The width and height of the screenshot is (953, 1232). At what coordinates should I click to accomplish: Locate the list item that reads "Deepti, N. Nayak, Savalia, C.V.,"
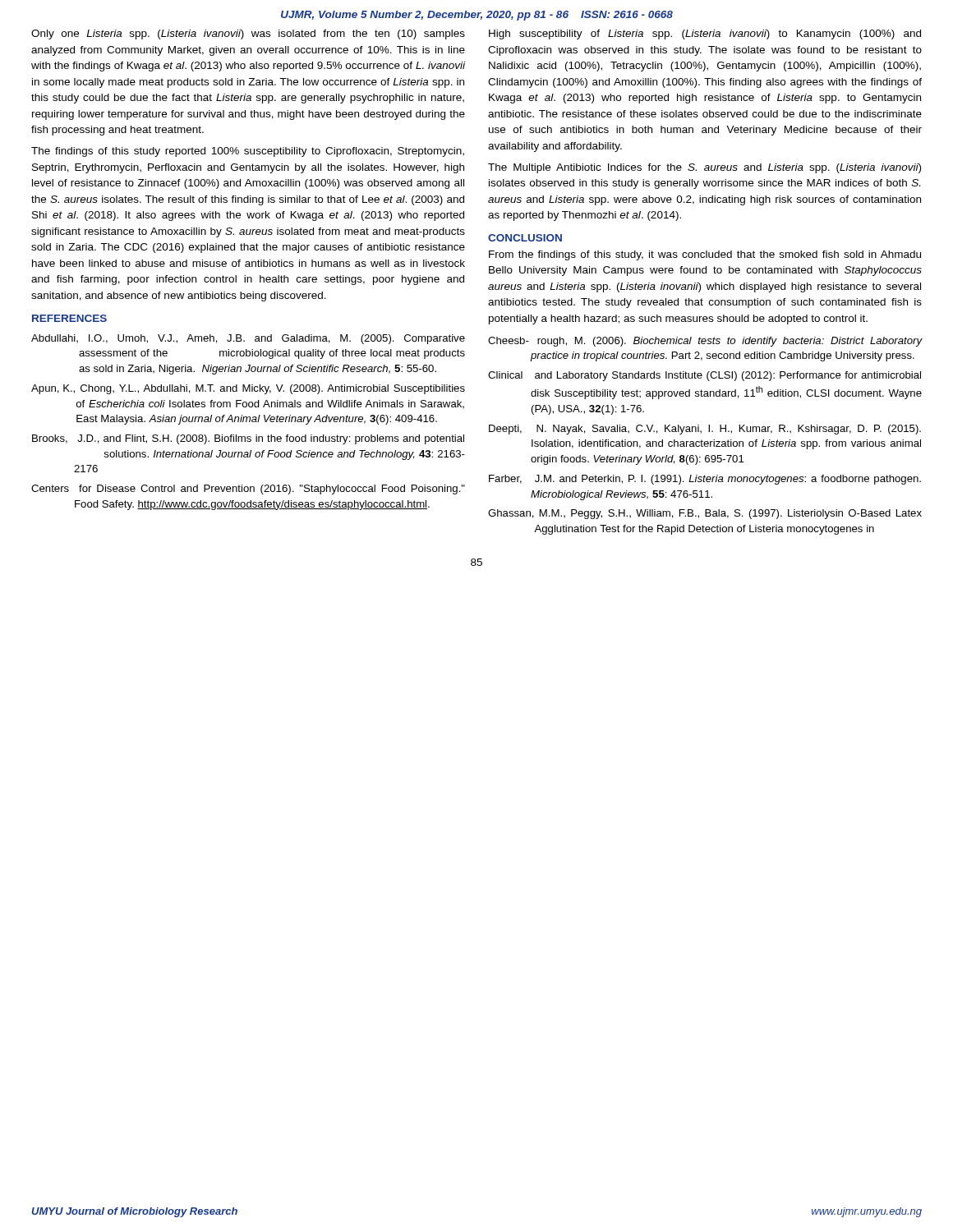click(705, 444)
